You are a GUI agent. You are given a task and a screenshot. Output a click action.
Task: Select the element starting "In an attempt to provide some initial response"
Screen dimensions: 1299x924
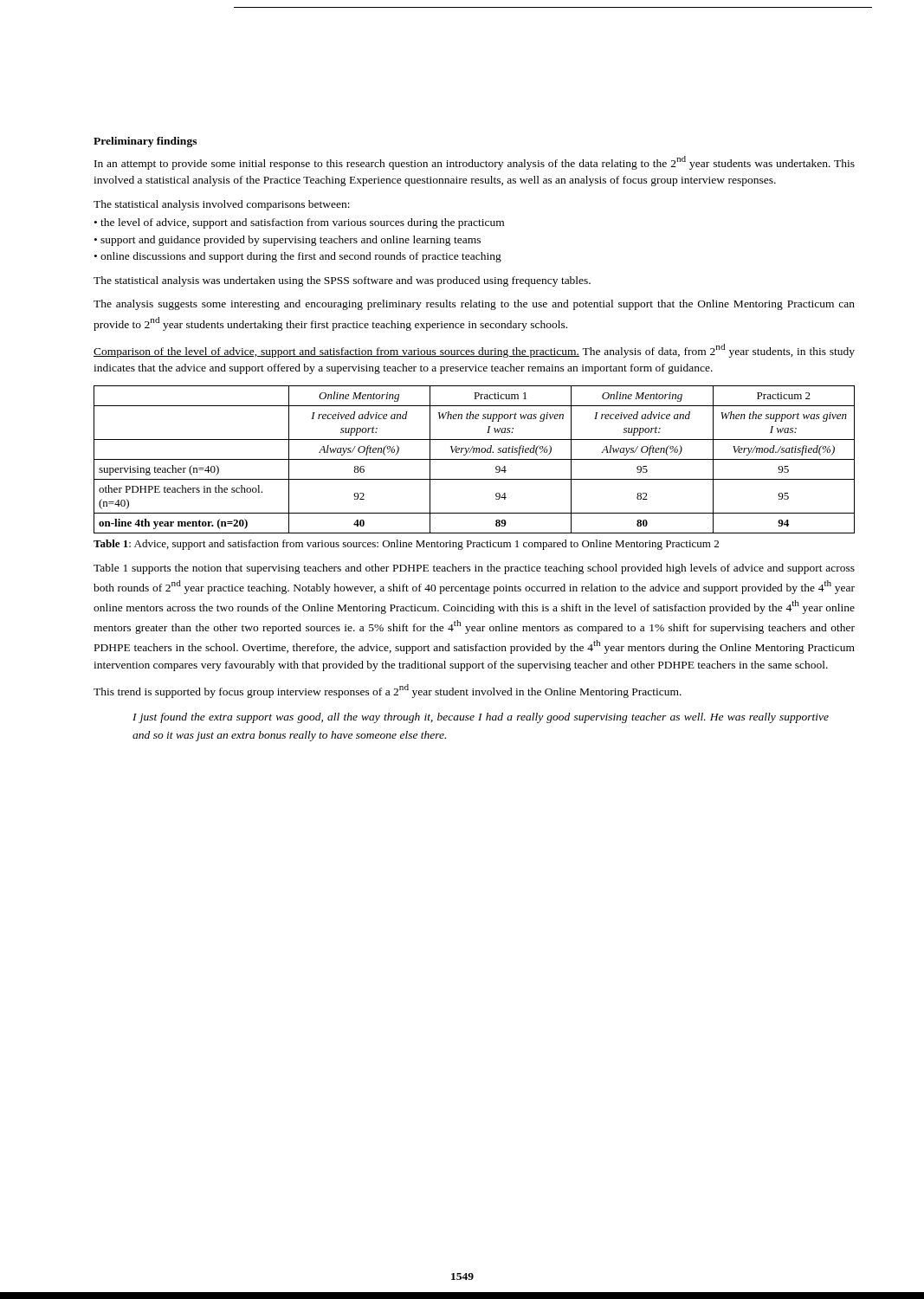click(474, 170)
